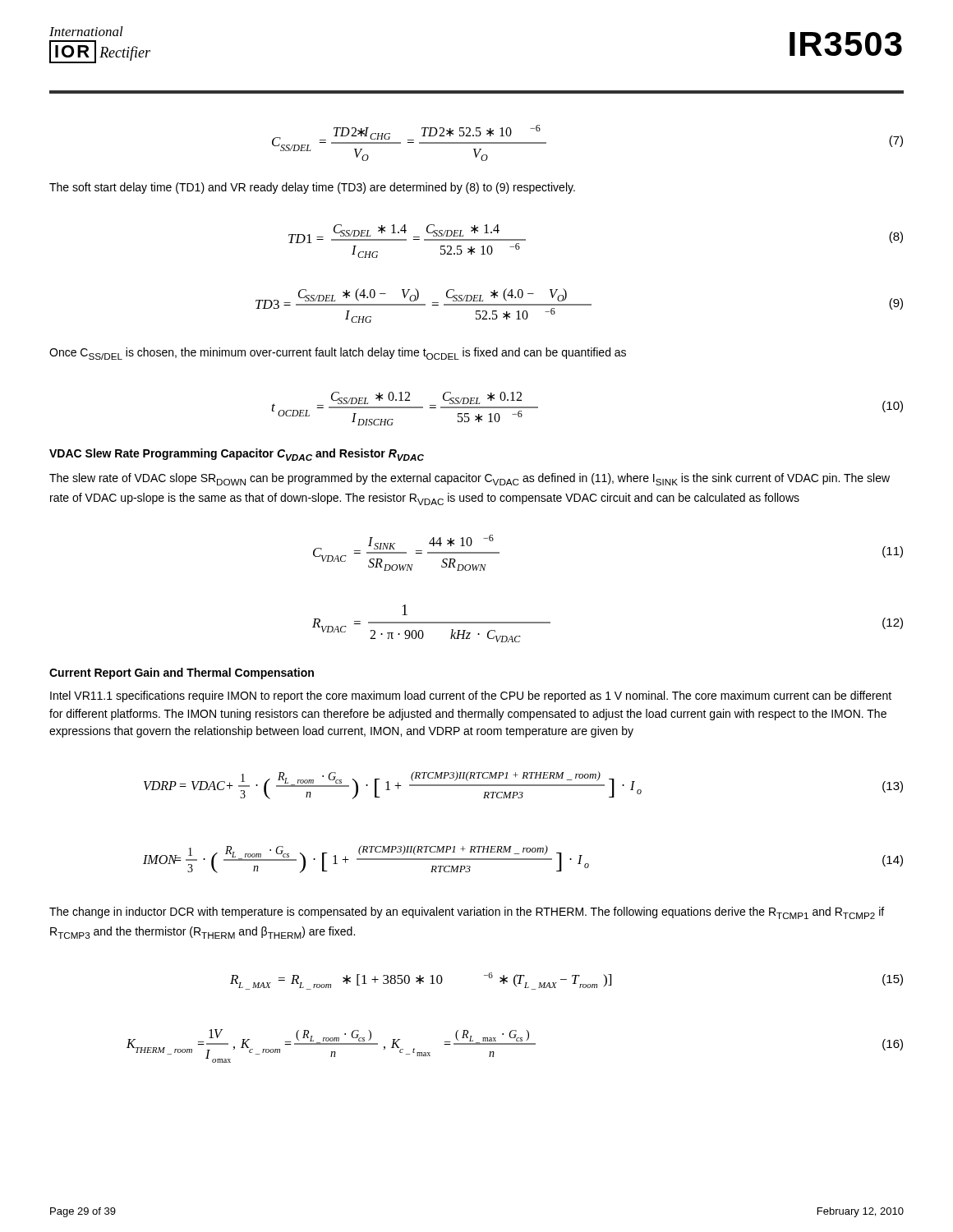Point to the region starting "R L _ MAX = R L"

tap(563, 979)
